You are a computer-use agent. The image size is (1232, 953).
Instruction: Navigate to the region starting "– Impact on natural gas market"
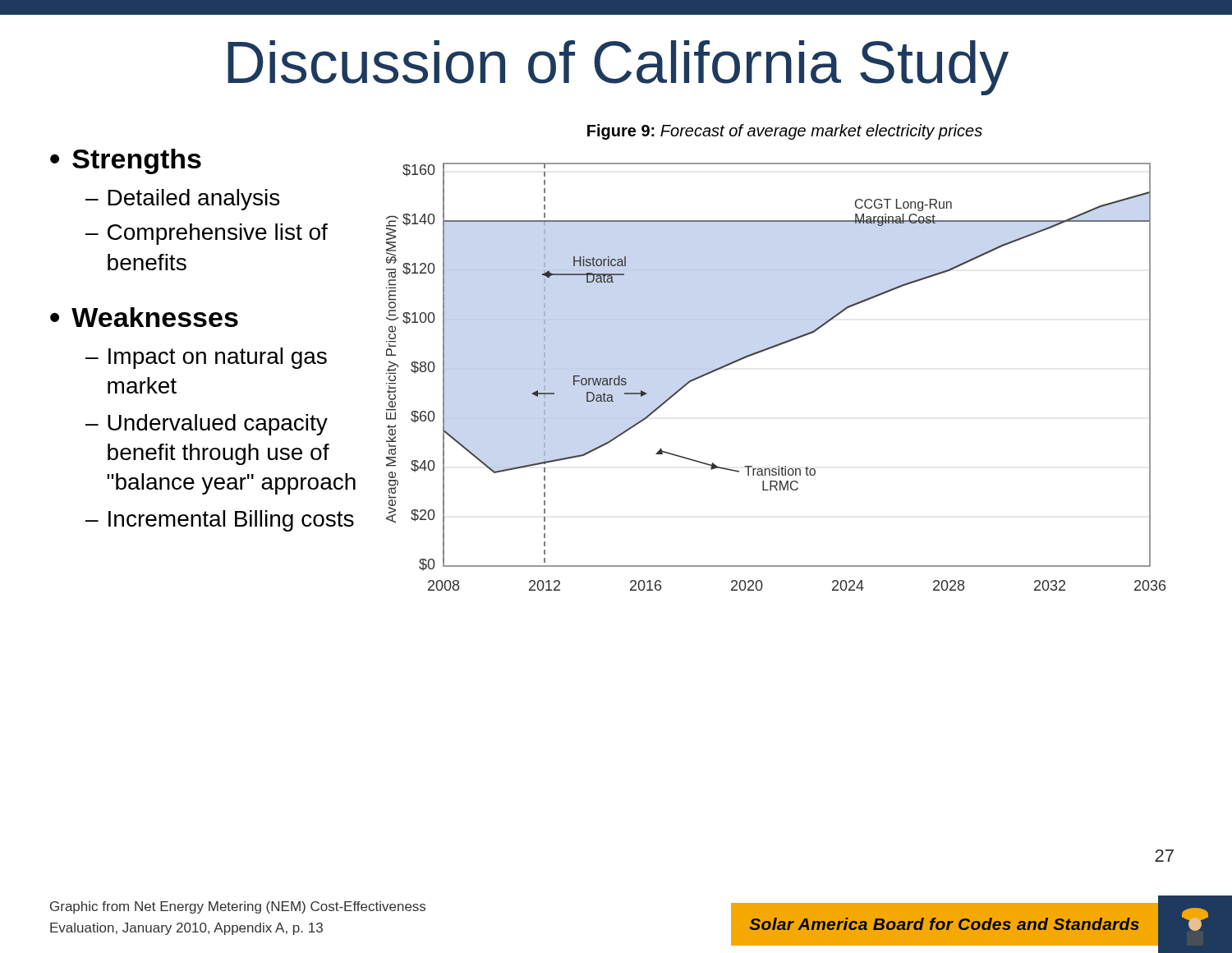pyautogui.click(x=227, y=371)
